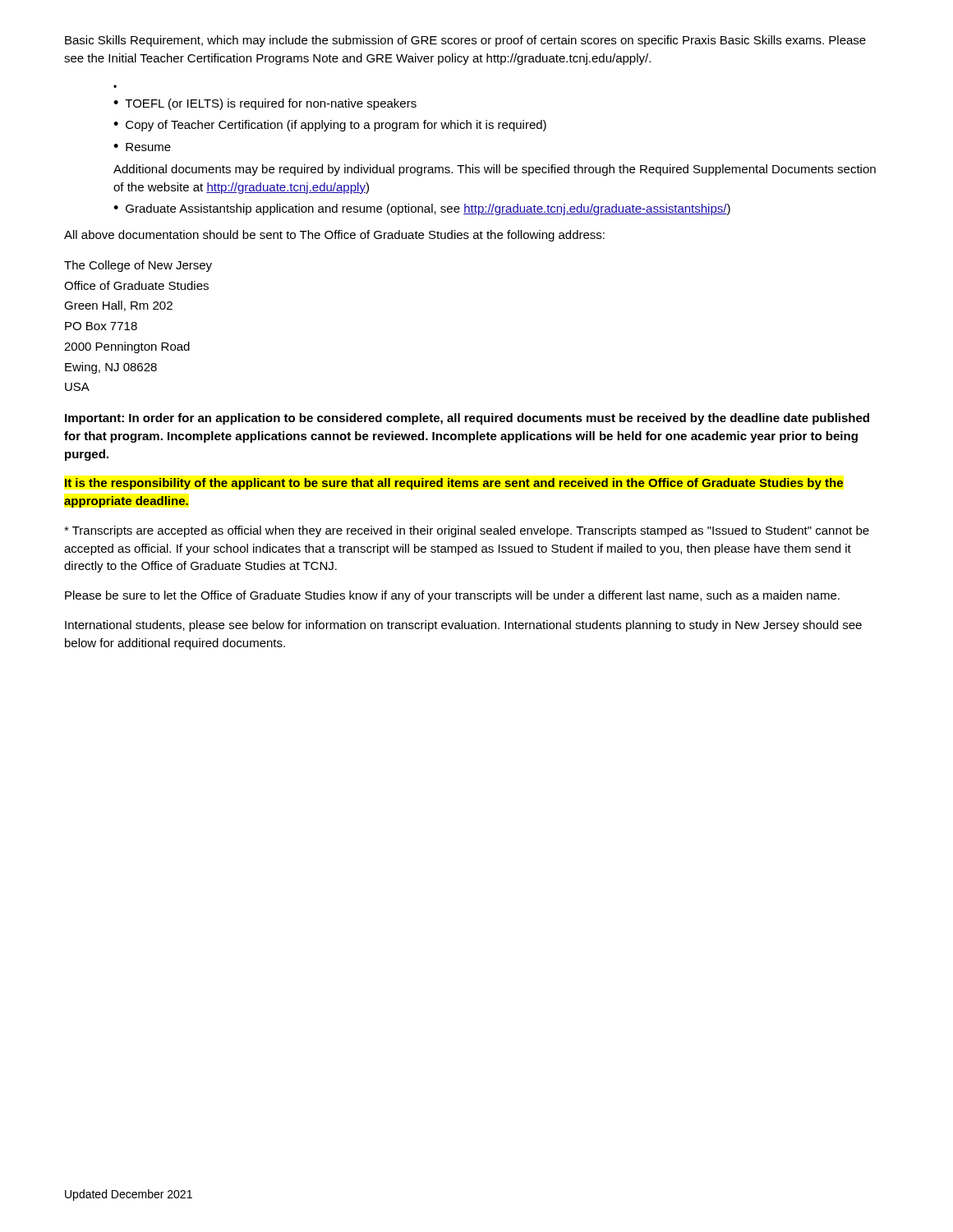
Task: Locate the block of text that opens with "Additional documents may be required by individual programs."
Action: tap(495, 178)
